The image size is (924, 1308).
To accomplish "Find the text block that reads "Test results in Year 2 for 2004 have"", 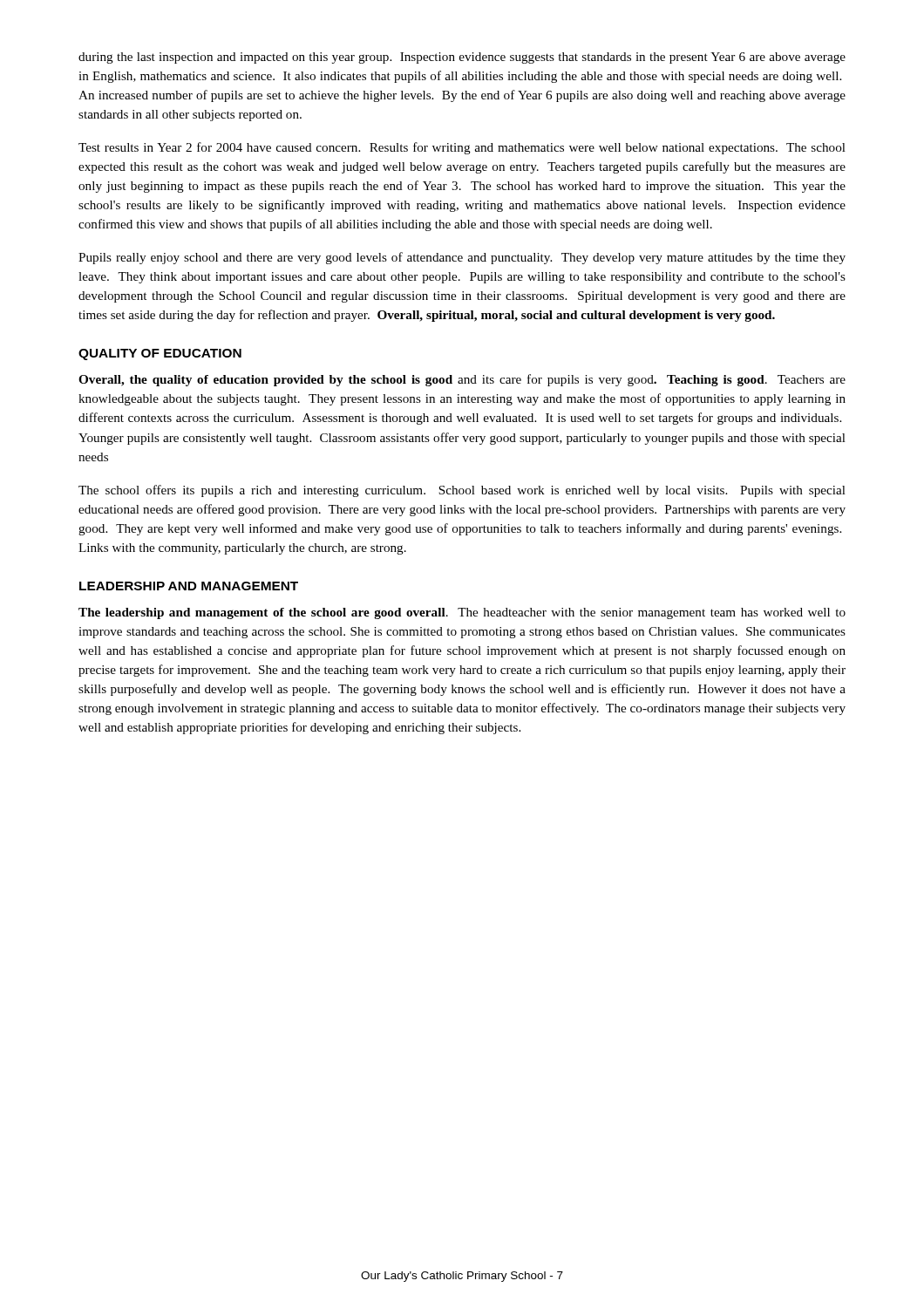I will pos(462,185).
